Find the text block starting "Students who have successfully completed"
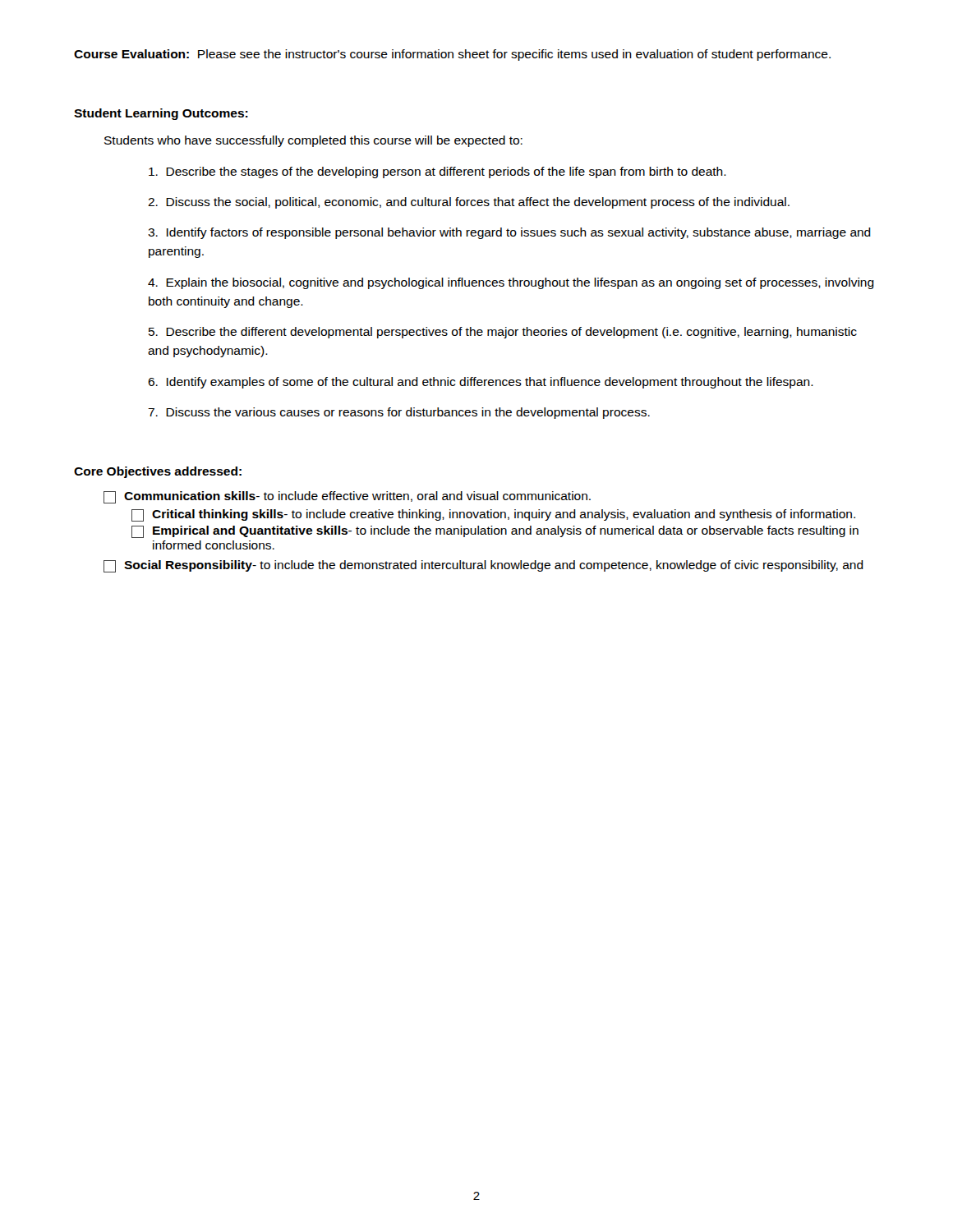The height and width of the screenshot is (1232, 953). click(313, 140)
